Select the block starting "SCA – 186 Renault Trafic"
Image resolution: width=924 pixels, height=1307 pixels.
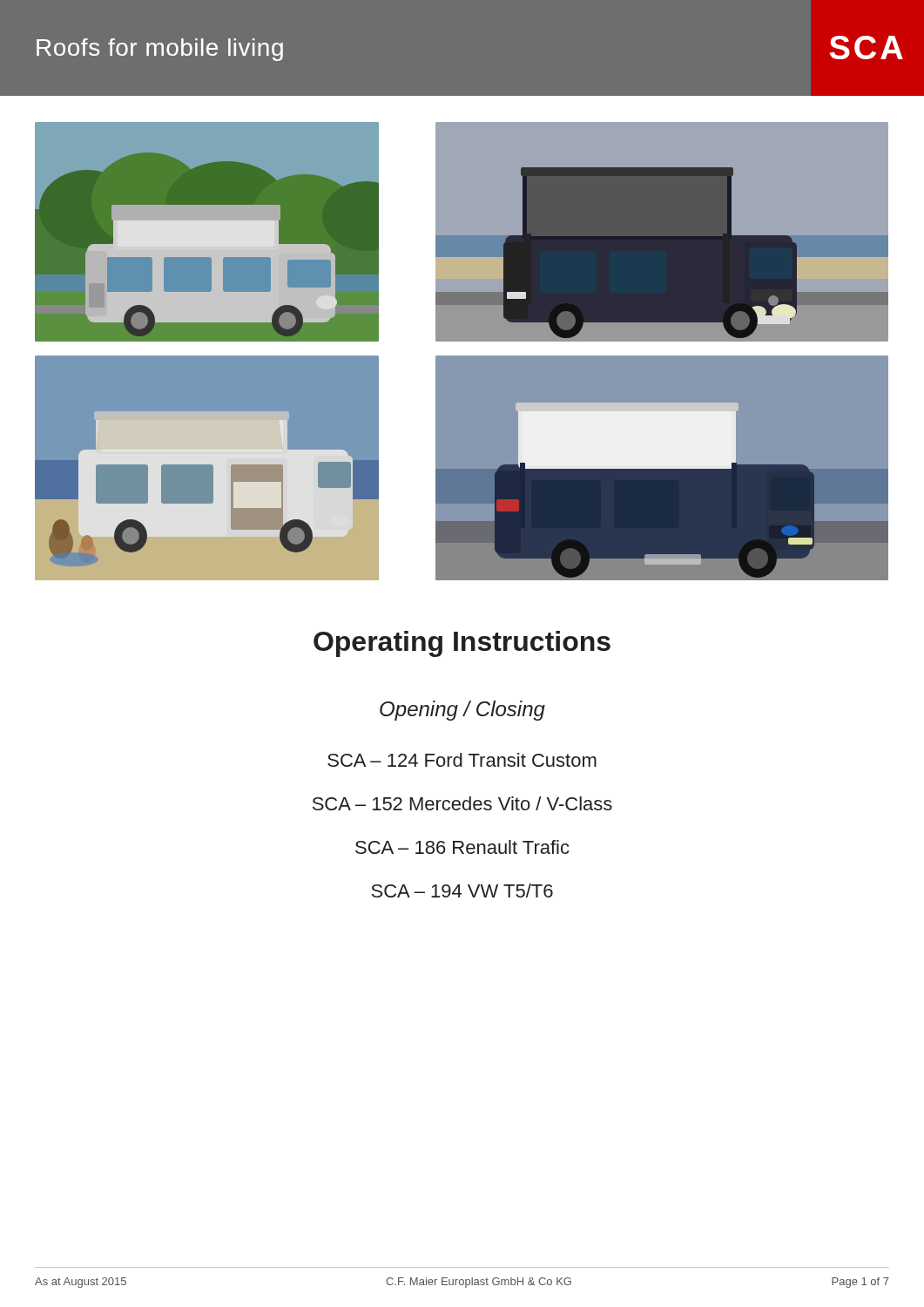click(x=462, y=847)
